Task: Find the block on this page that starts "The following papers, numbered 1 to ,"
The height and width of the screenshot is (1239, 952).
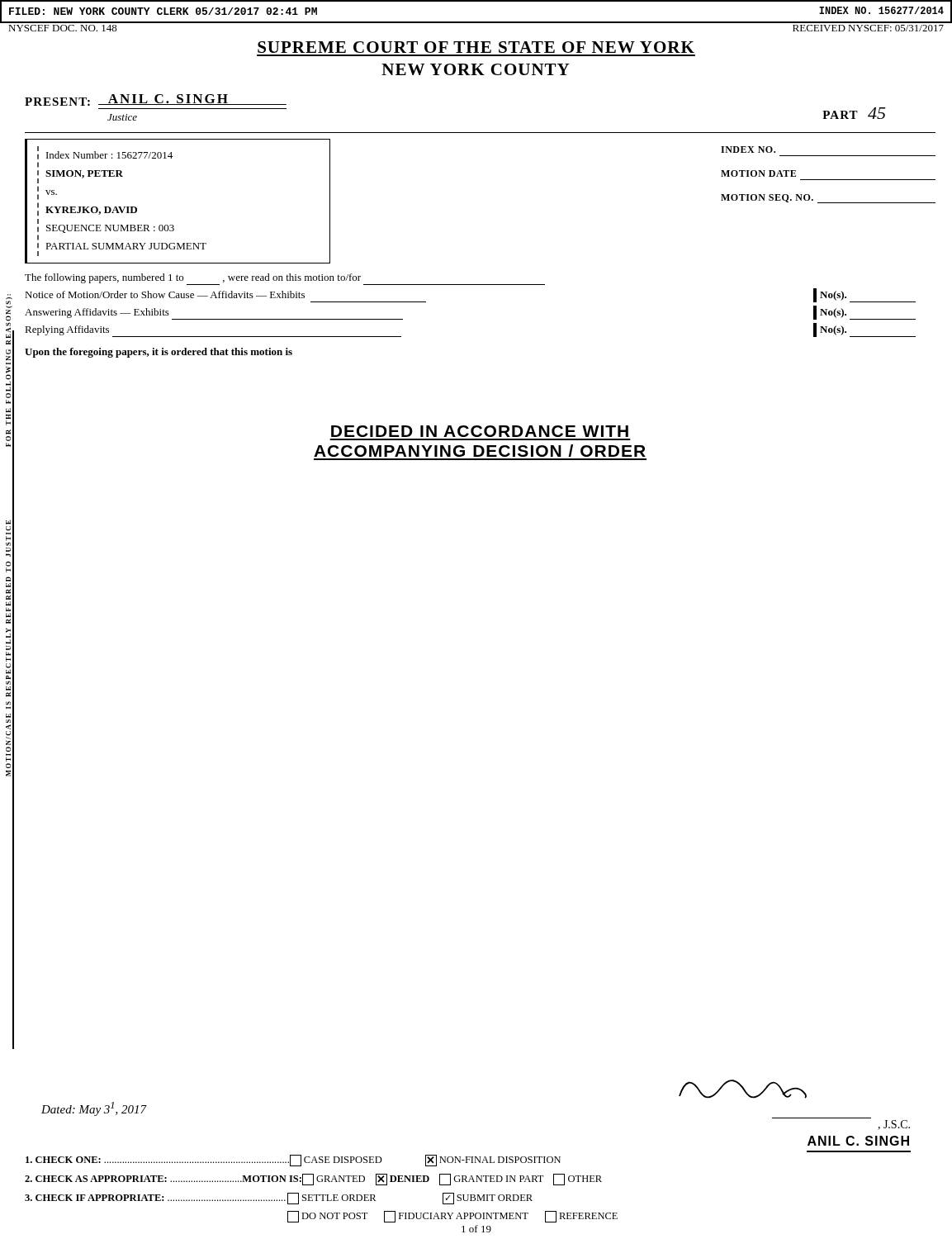Action: 285,278
